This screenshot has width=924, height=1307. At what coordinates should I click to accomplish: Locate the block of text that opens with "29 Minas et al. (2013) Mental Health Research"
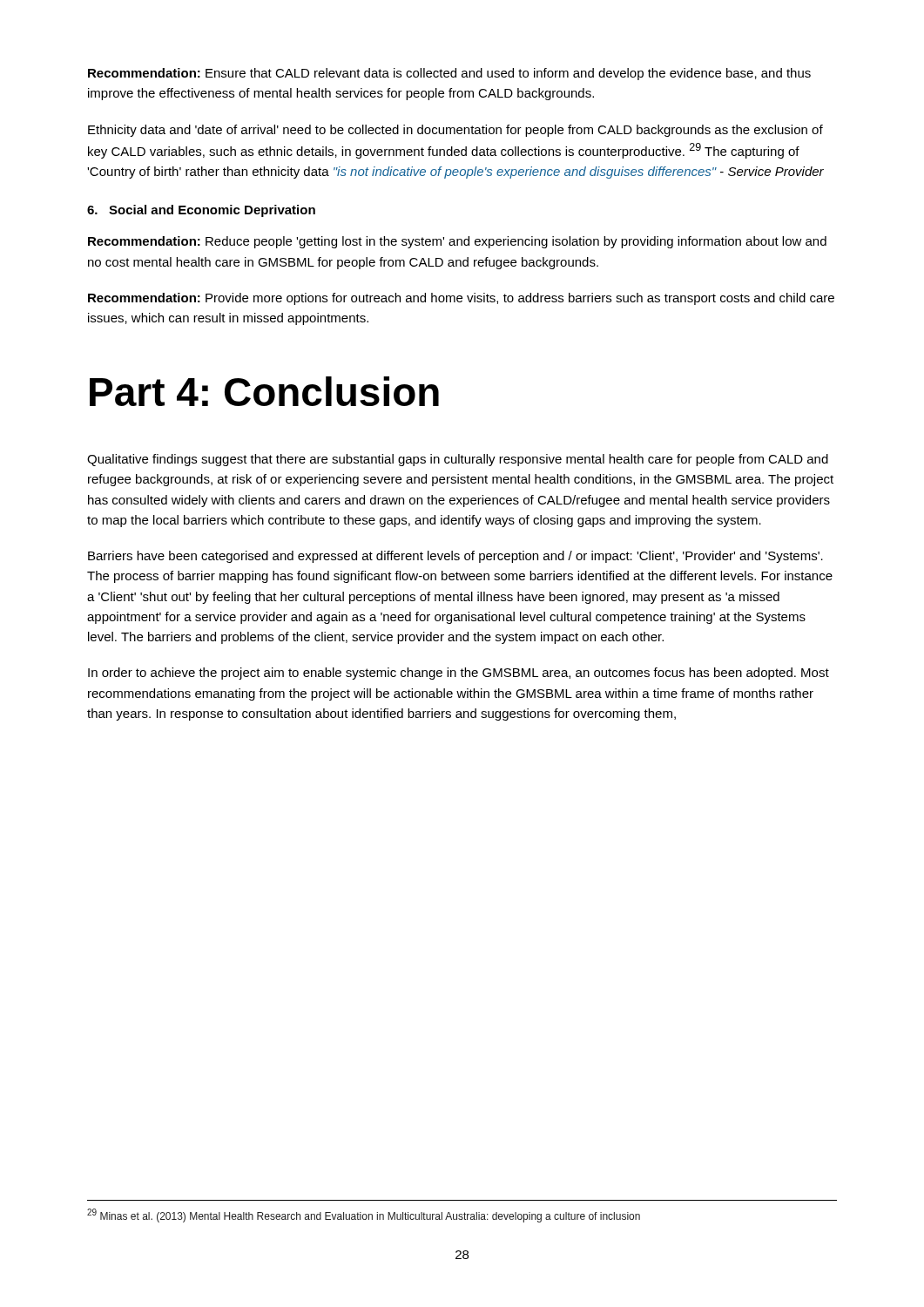click(x=364, y=1215)
